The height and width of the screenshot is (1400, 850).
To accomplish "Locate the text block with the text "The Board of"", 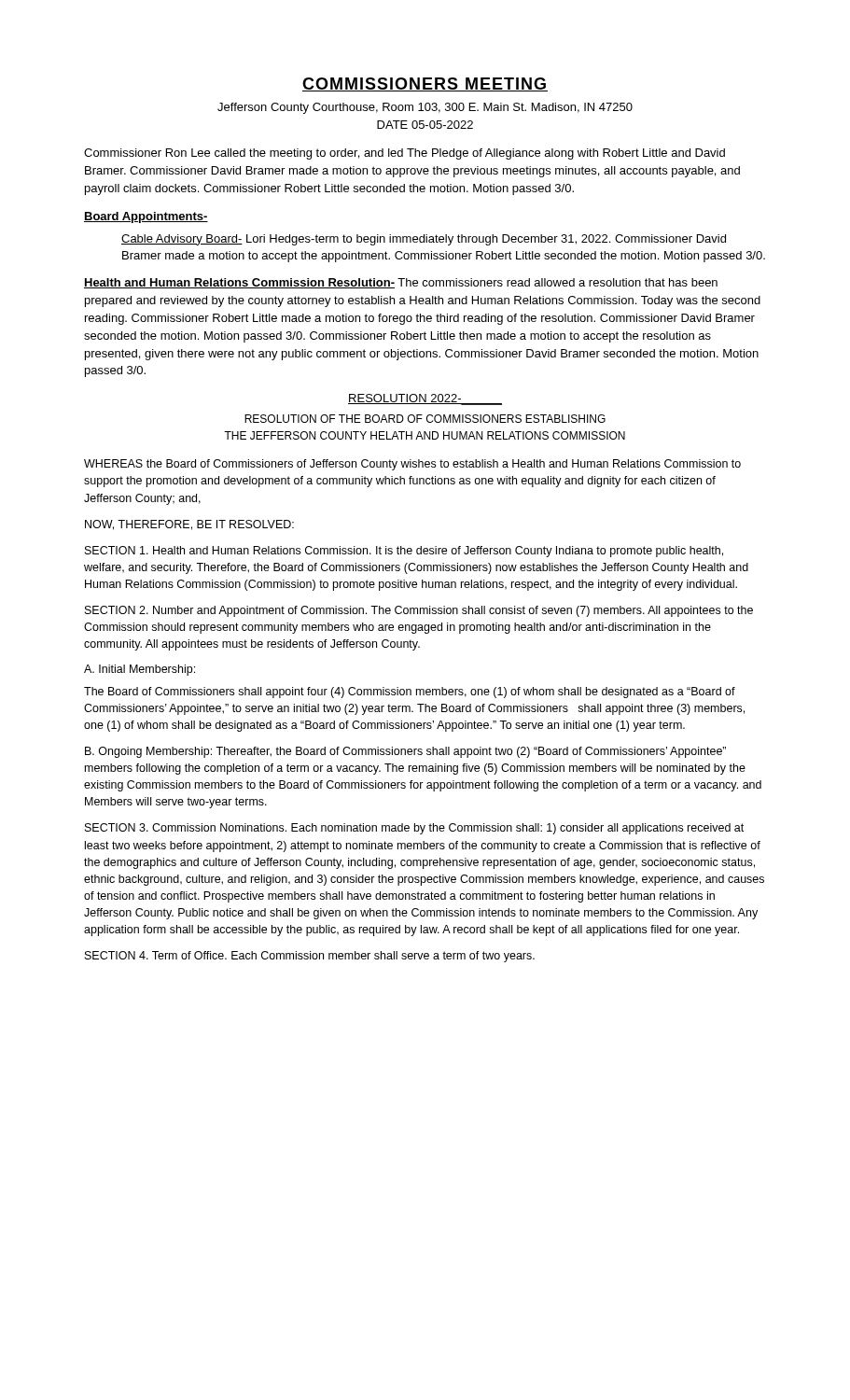I will 415,708.
